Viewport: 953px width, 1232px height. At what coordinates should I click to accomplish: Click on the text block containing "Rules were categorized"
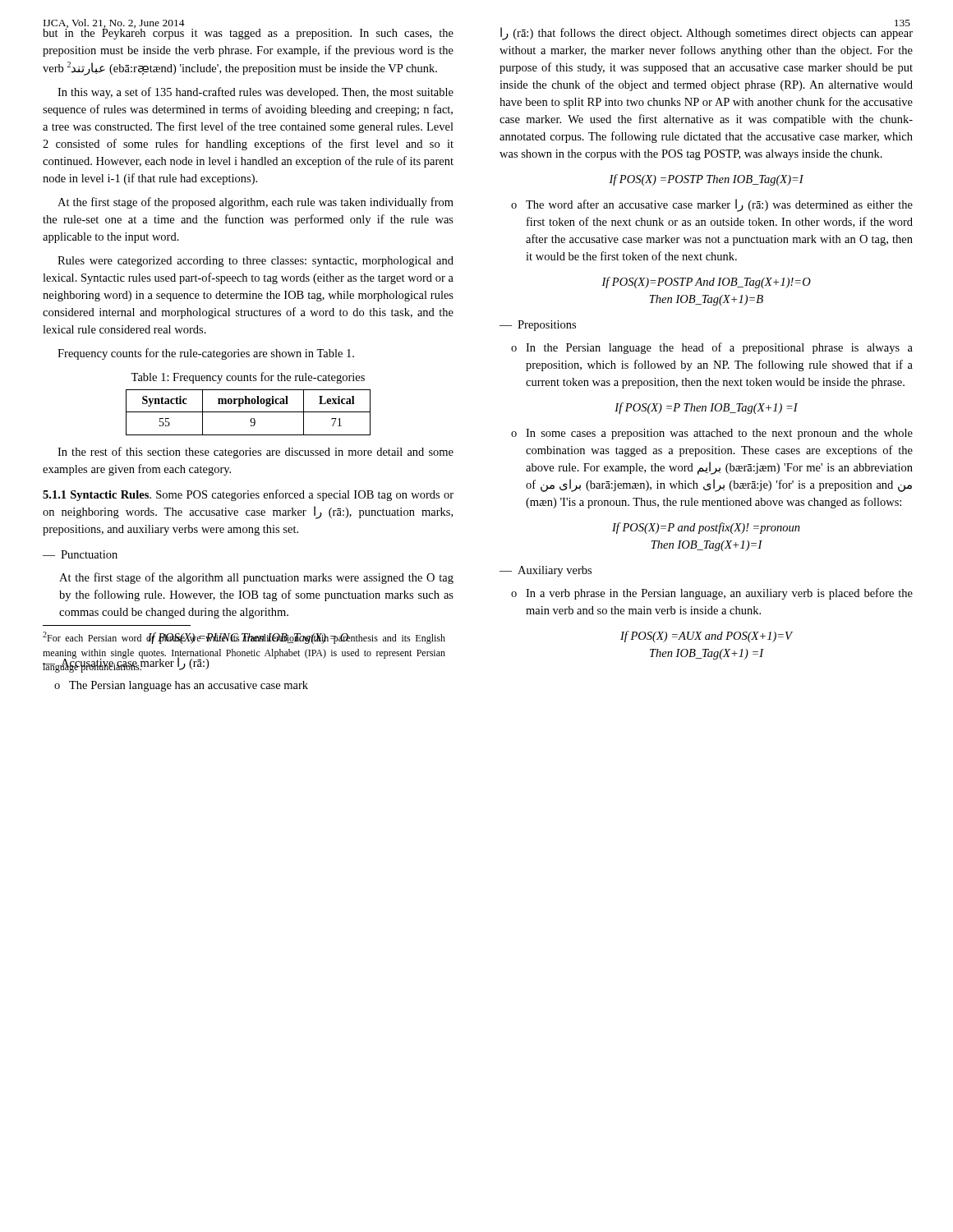click(248, 295)
